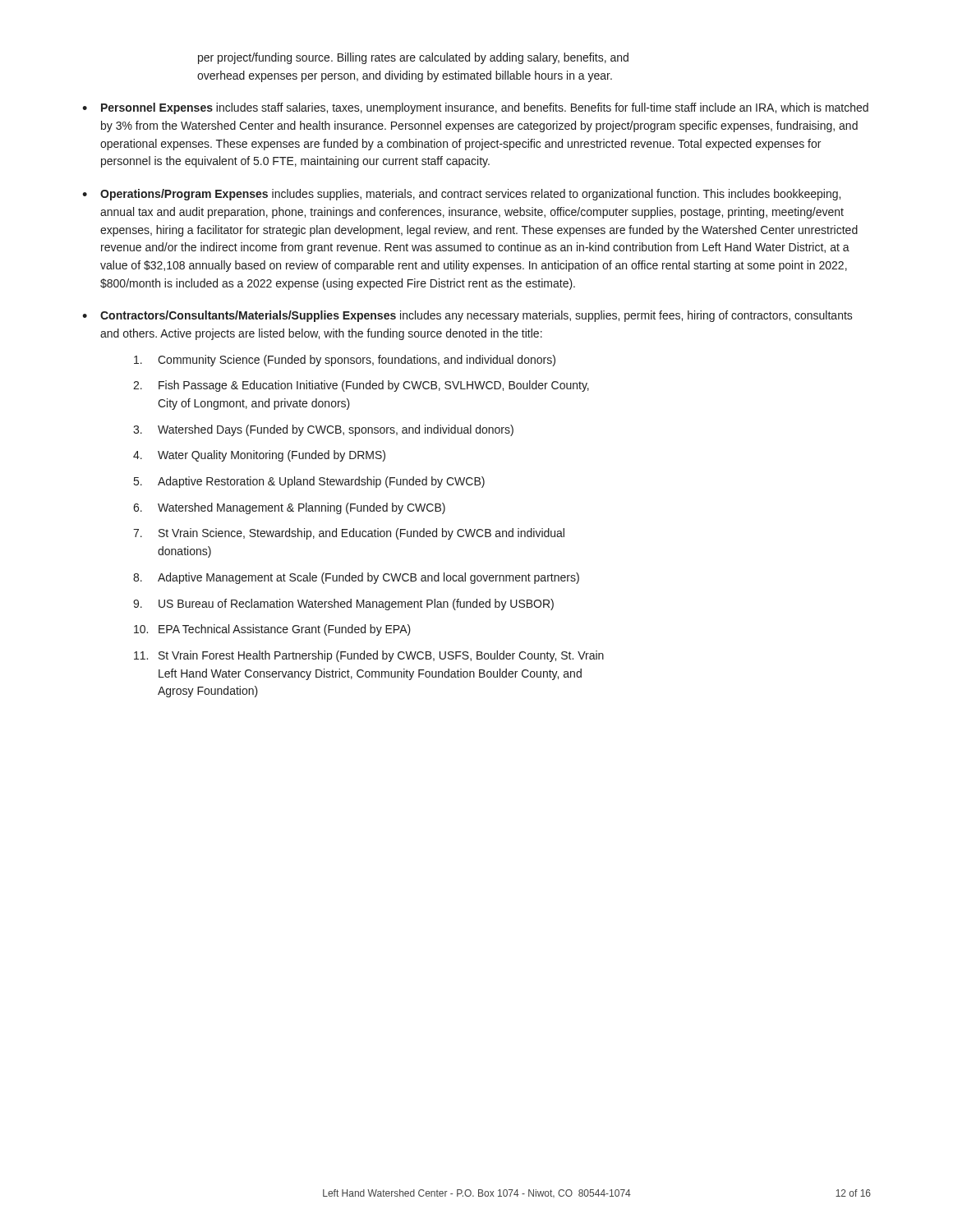Where is the passage that starts "7. St Vrain Science, Stewardship, and Education"?
The width and height of the screenshot is (953, 1232).
pyautogui.click(x=502, y=543)
